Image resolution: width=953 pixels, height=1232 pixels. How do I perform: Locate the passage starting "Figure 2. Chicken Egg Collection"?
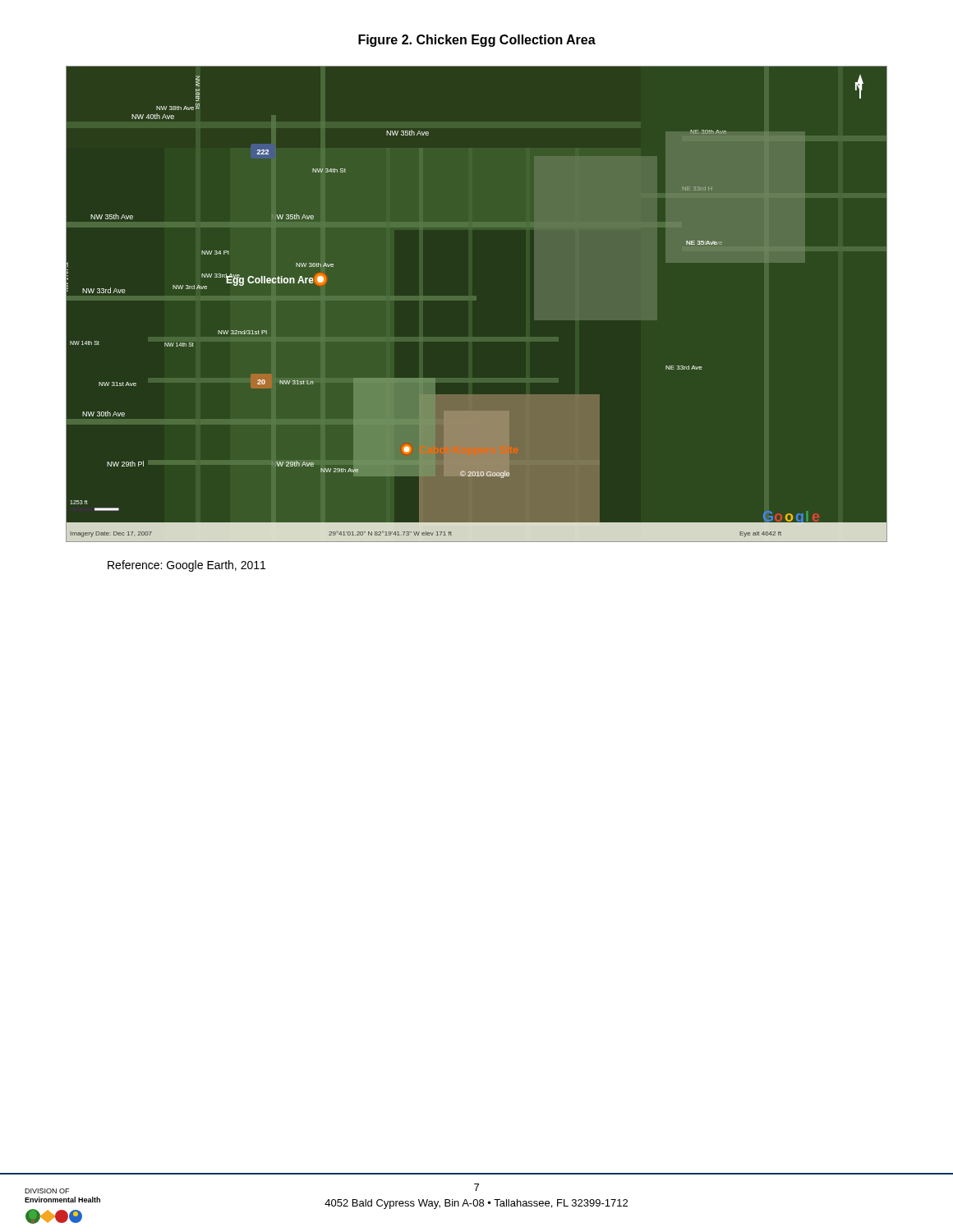click(476, 40)
